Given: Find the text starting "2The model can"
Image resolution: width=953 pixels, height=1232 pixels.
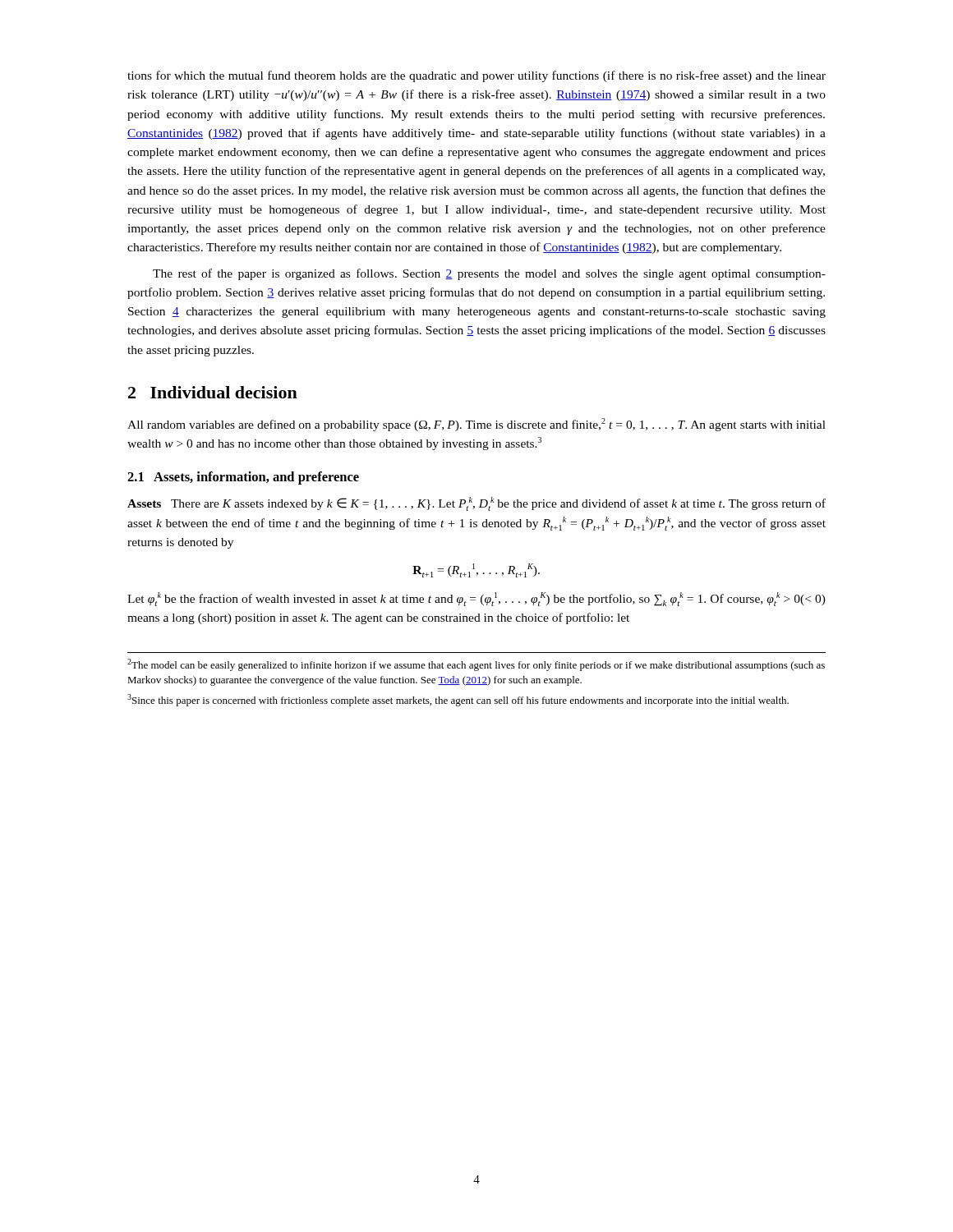Looking at the screenshot, I should click(476, 672).
